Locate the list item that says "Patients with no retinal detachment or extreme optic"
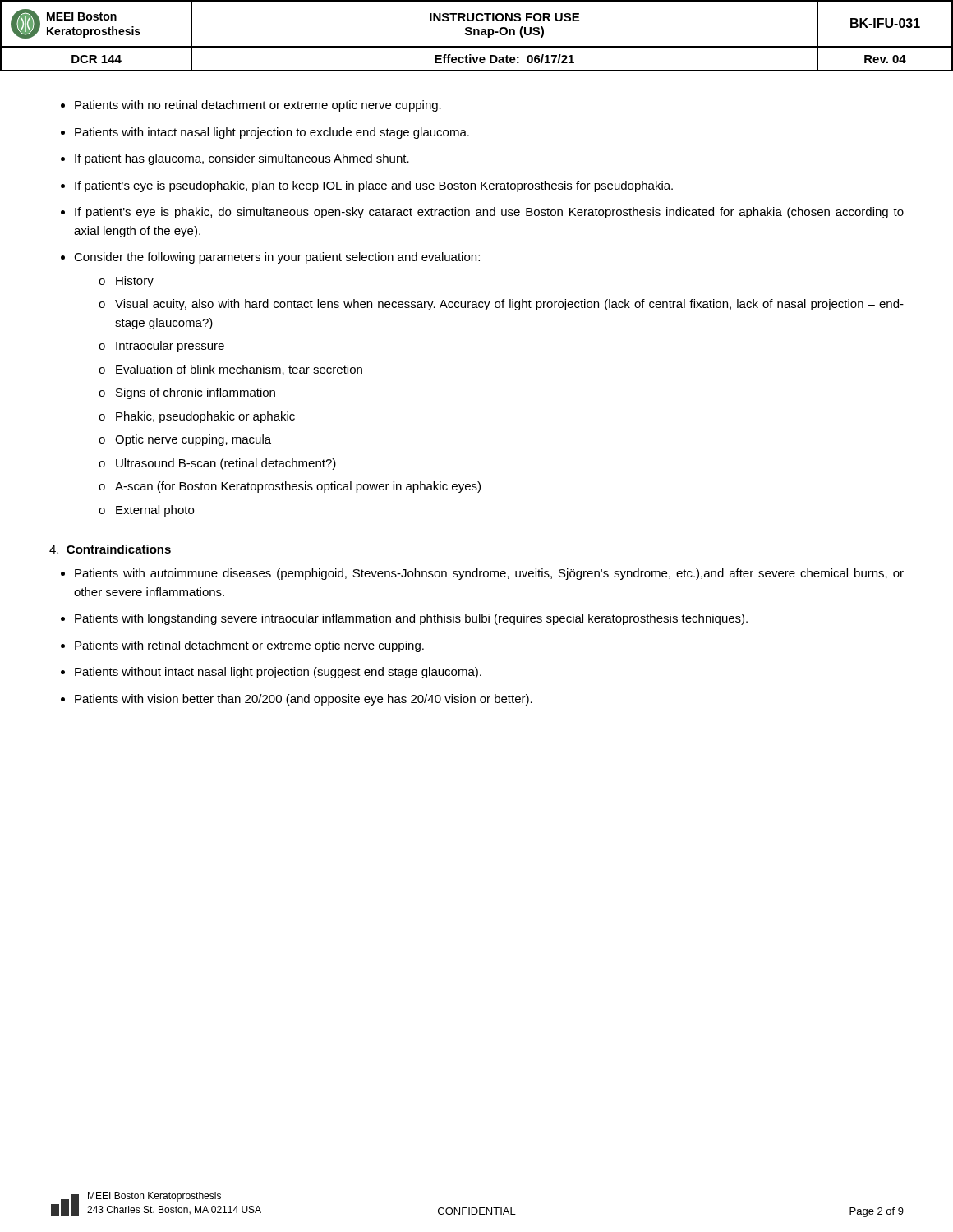This screenshot has height=1232, width=953. pyautogui.click(x=476, y=308)
